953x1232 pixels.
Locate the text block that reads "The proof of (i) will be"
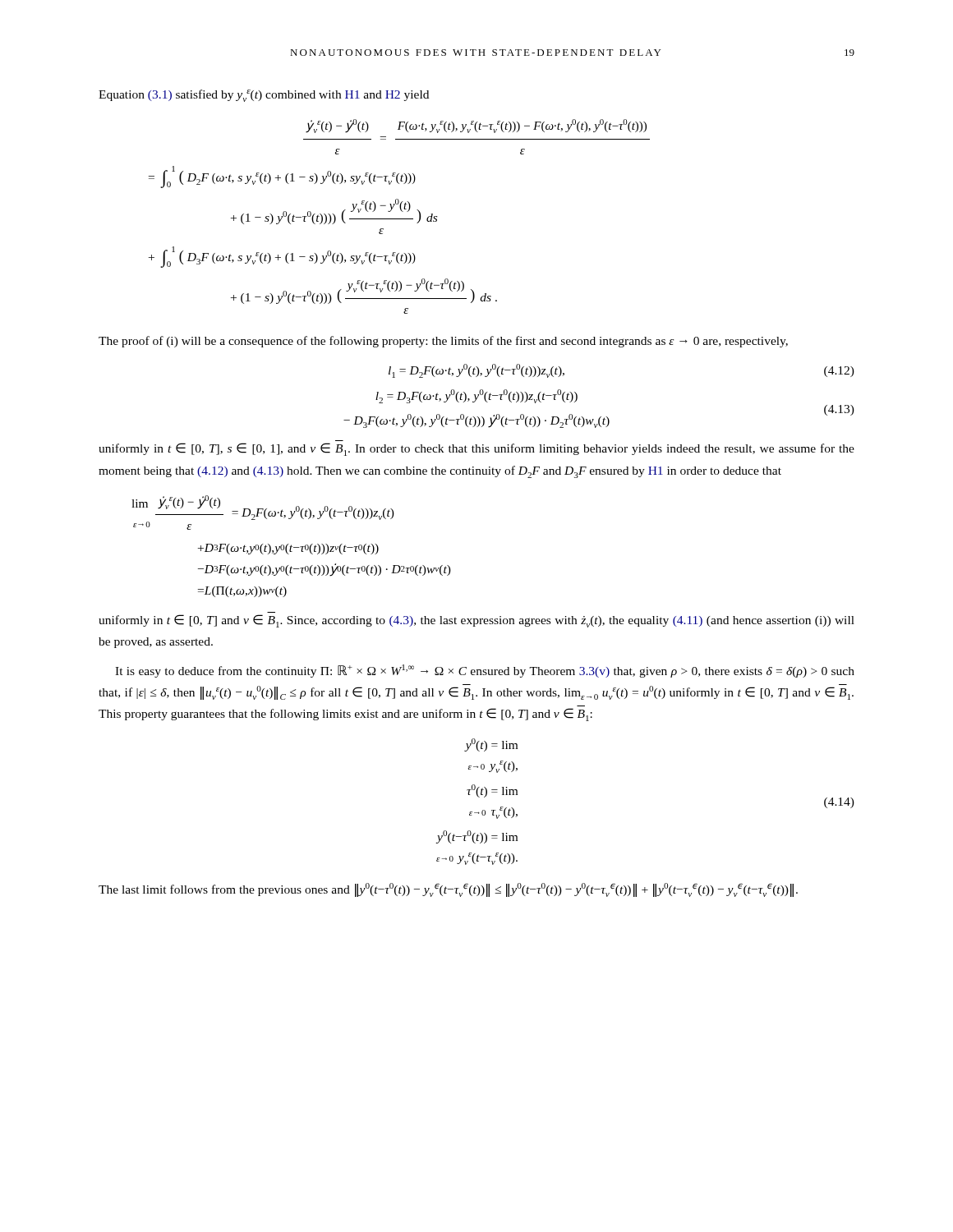click(443, 341)
